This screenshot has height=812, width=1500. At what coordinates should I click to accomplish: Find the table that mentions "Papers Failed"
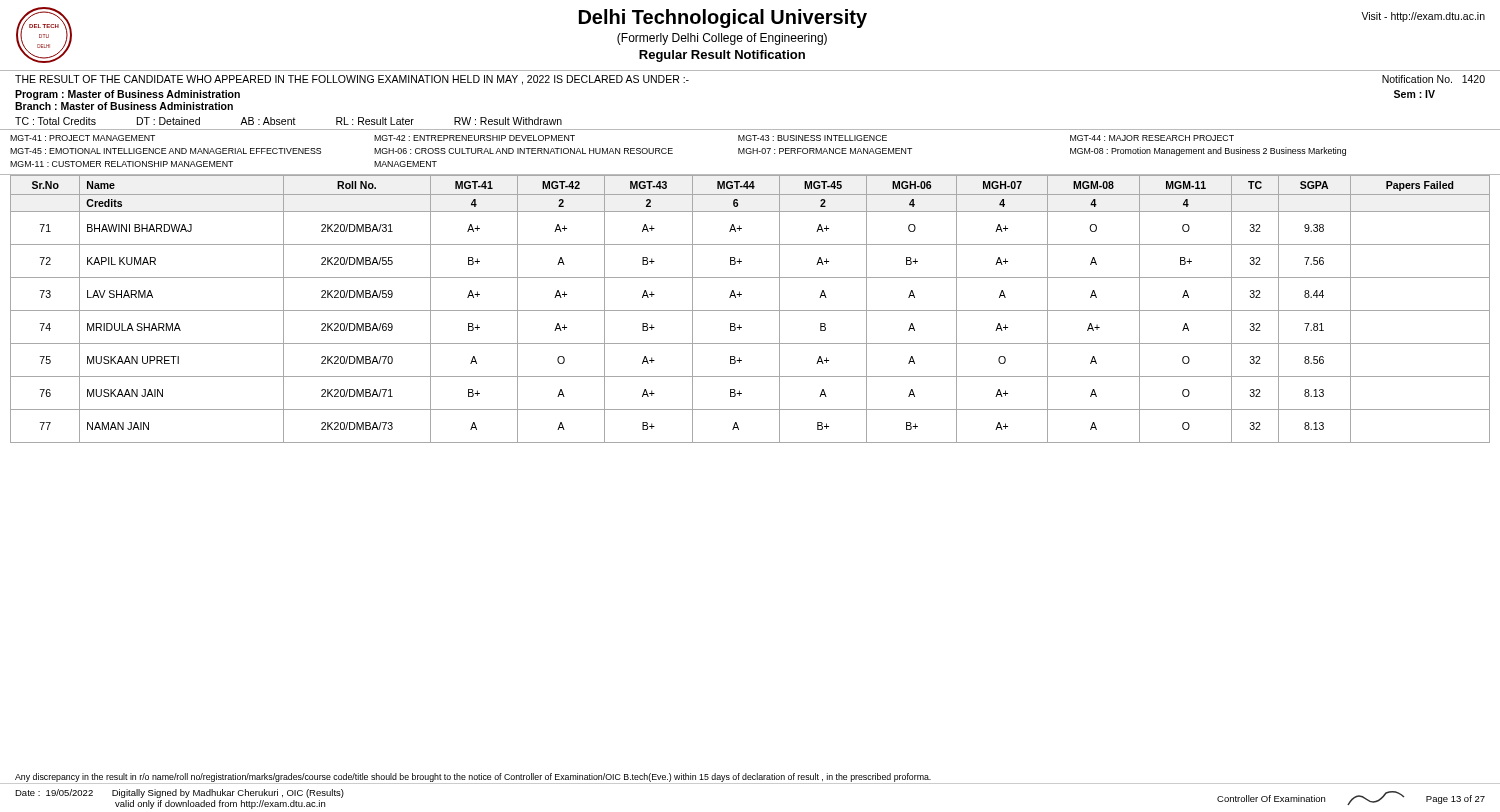750,309
